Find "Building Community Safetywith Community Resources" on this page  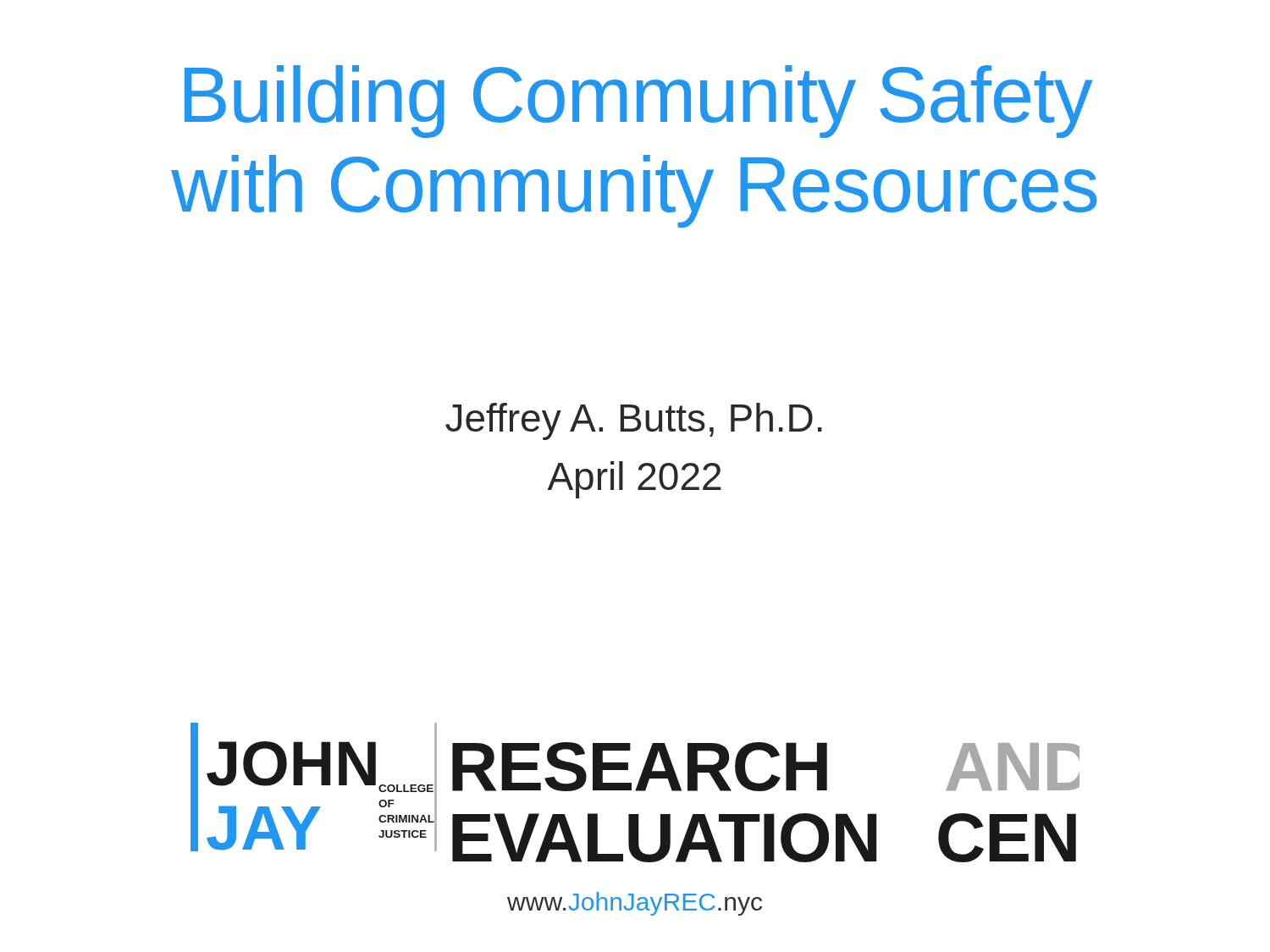635,140
